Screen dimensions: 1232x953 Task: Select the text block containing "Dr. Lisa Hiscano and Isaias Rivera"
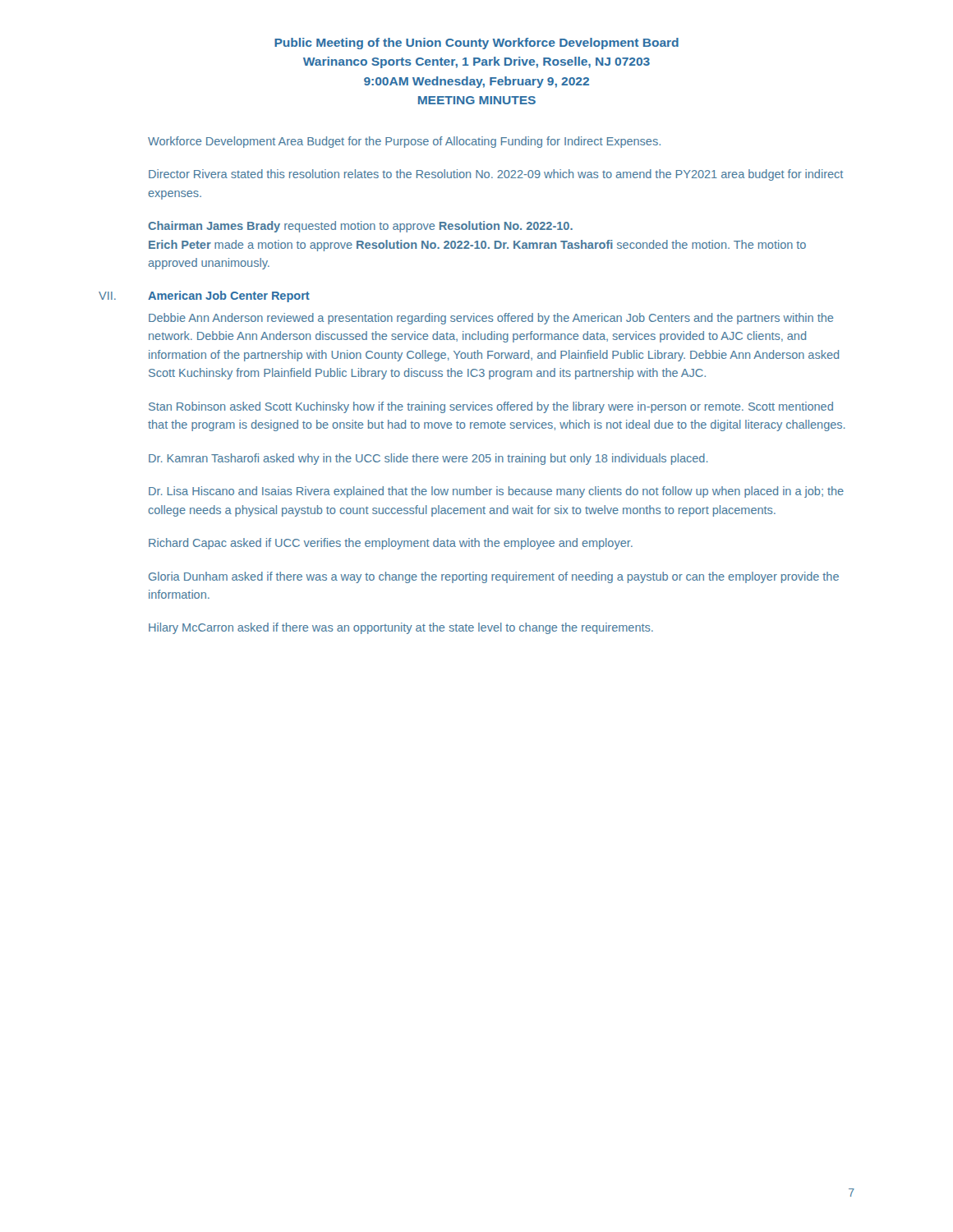click(496, 500)
